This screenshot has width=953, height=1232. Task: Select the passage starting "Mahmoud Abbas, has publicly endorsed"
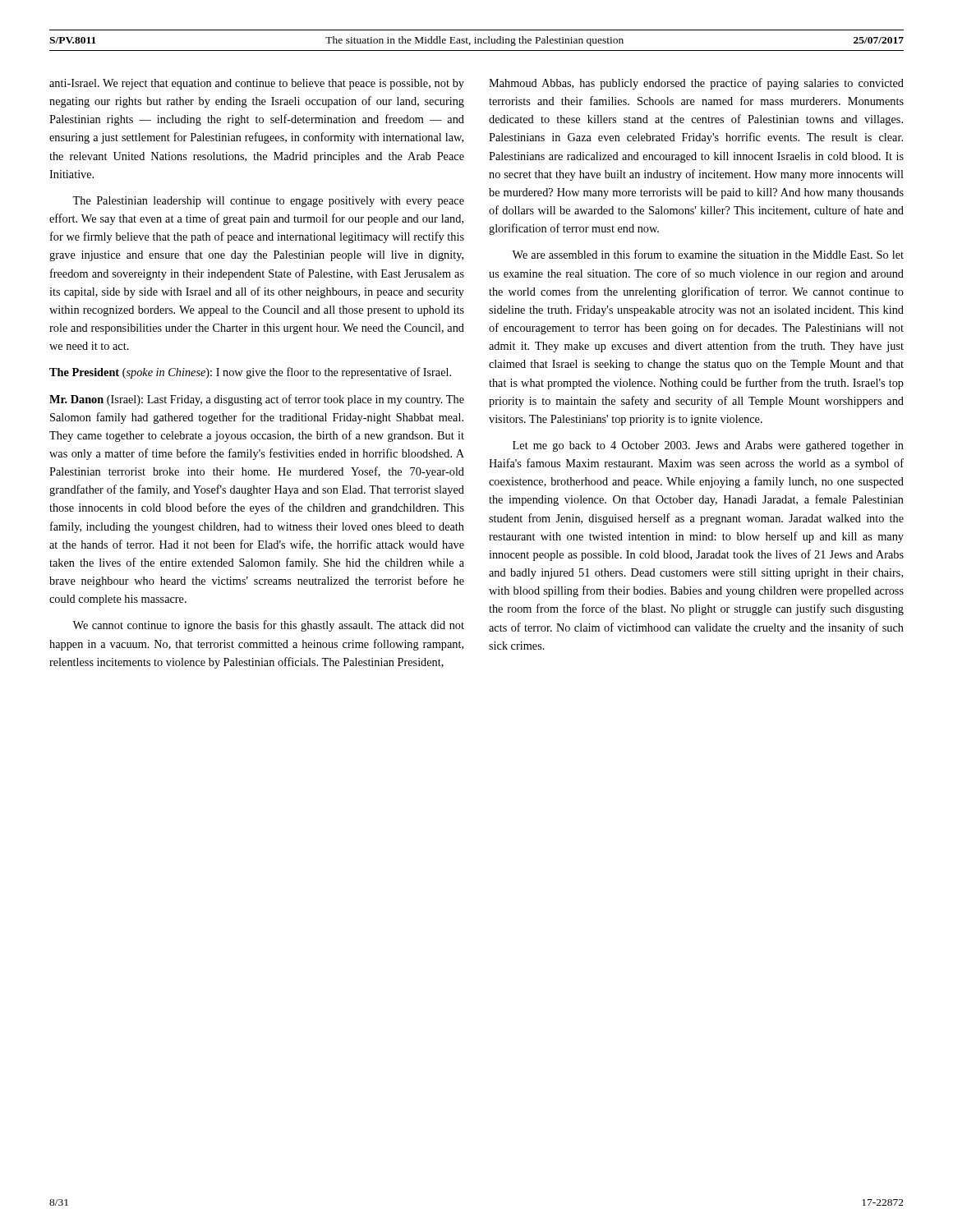[696, 156]
